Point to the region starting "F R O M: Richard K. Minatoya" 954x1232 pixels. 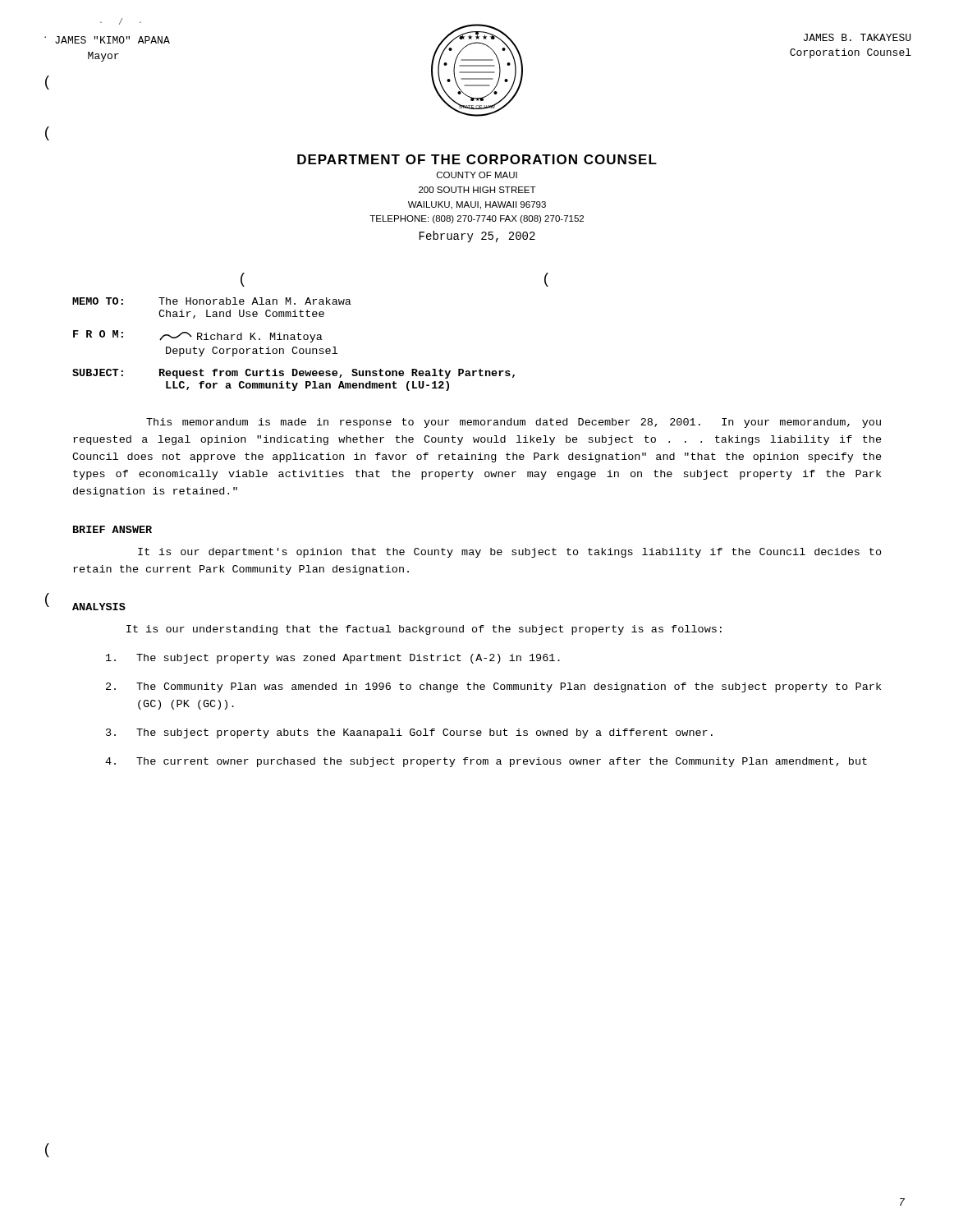[198, 336]
